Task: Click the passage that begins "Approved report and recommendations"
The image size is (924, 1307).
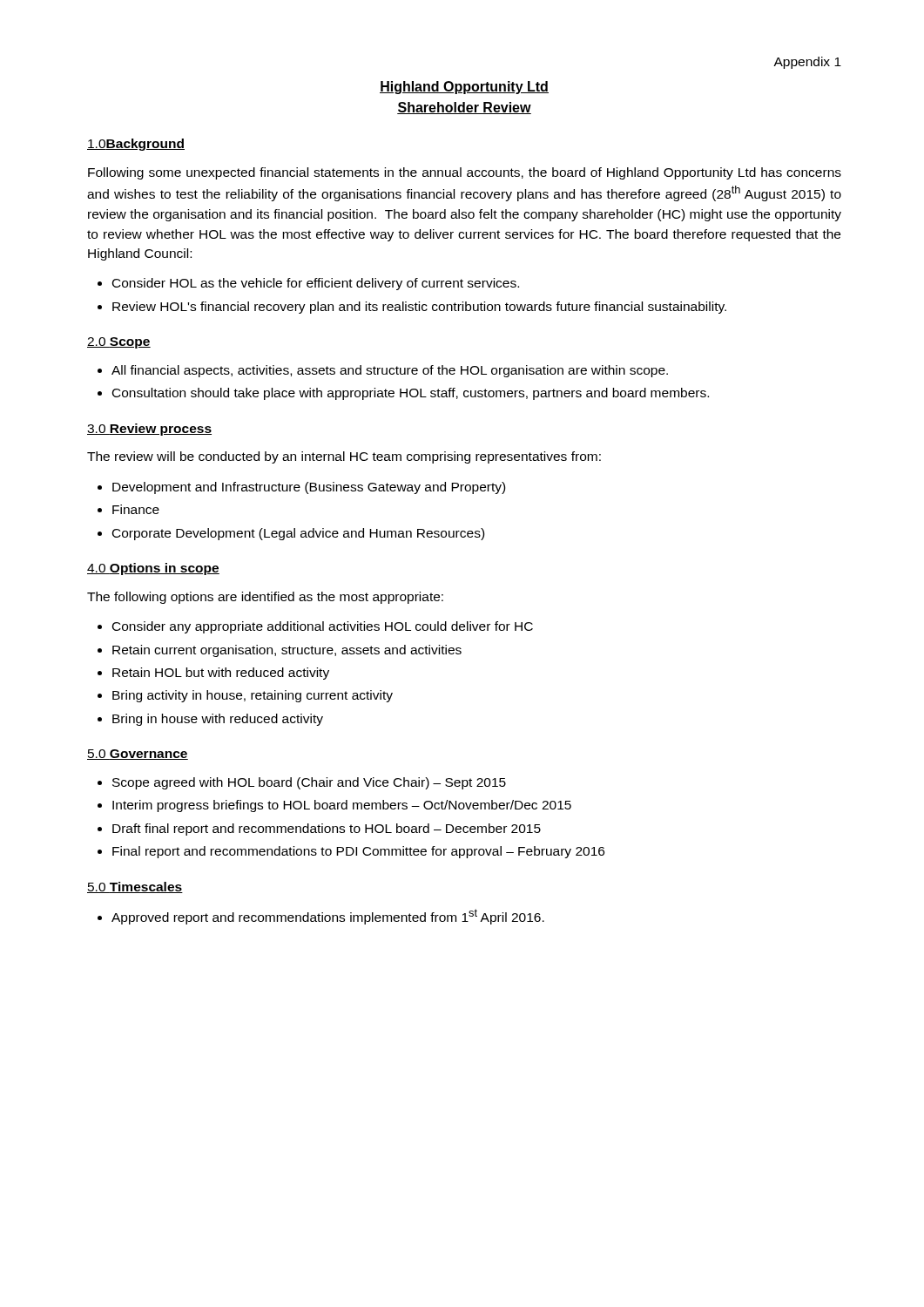Action: tap(476, 917)
